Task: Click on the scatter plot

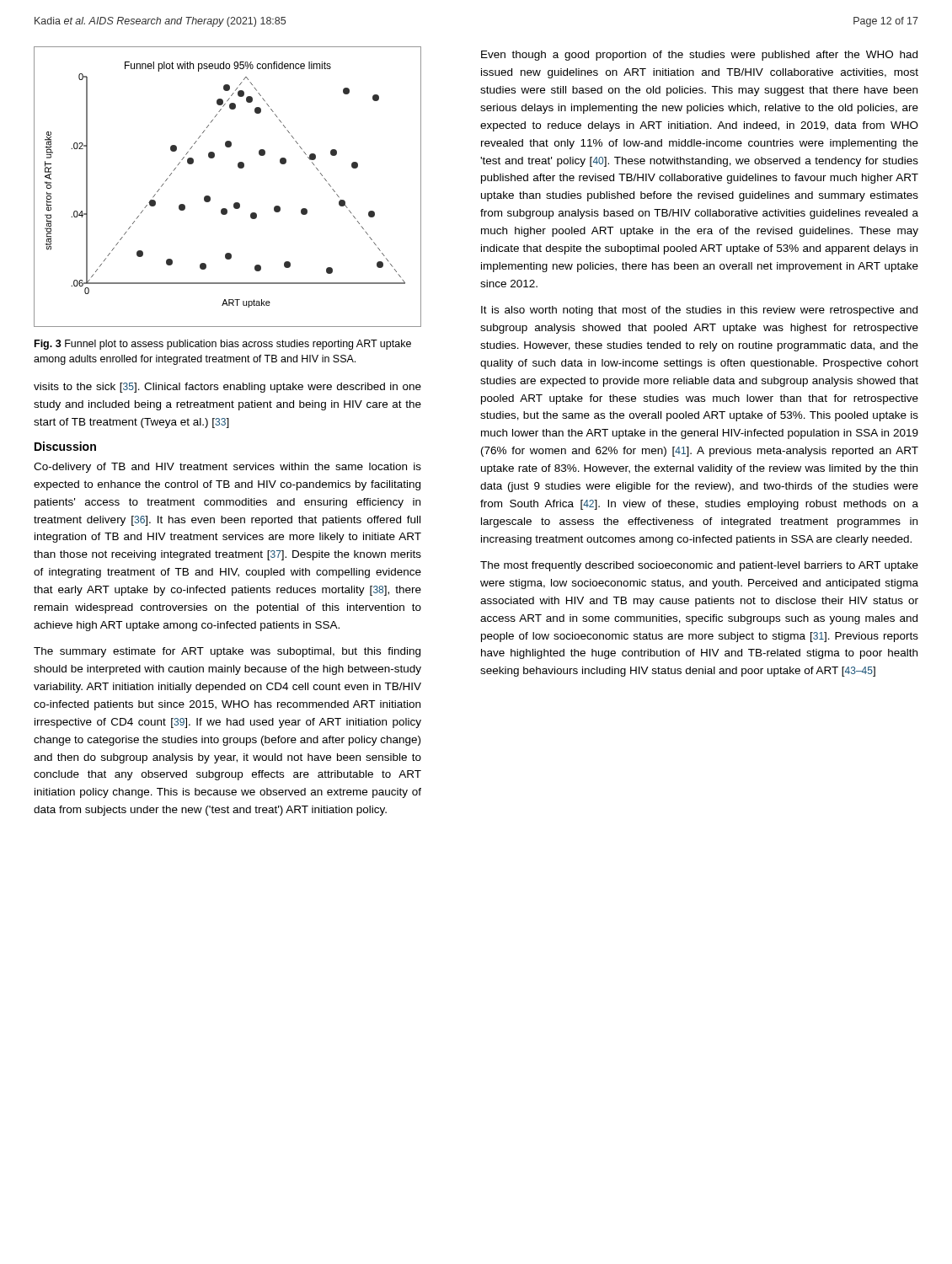Action: [x=227, y=187]
